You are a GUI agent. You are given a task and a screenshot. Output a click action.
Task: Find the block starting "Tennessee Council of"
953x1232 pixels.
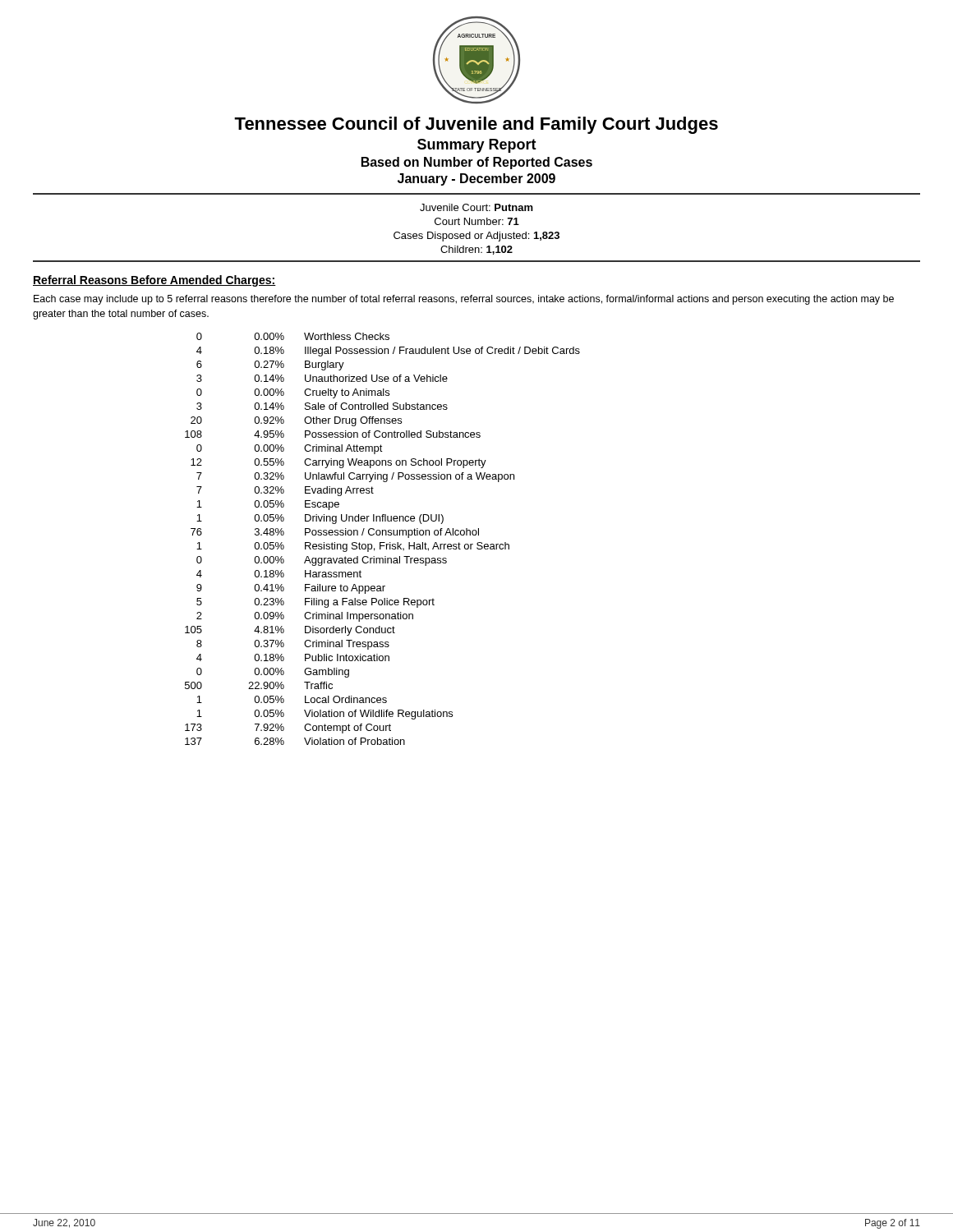[x=476, y=124]
